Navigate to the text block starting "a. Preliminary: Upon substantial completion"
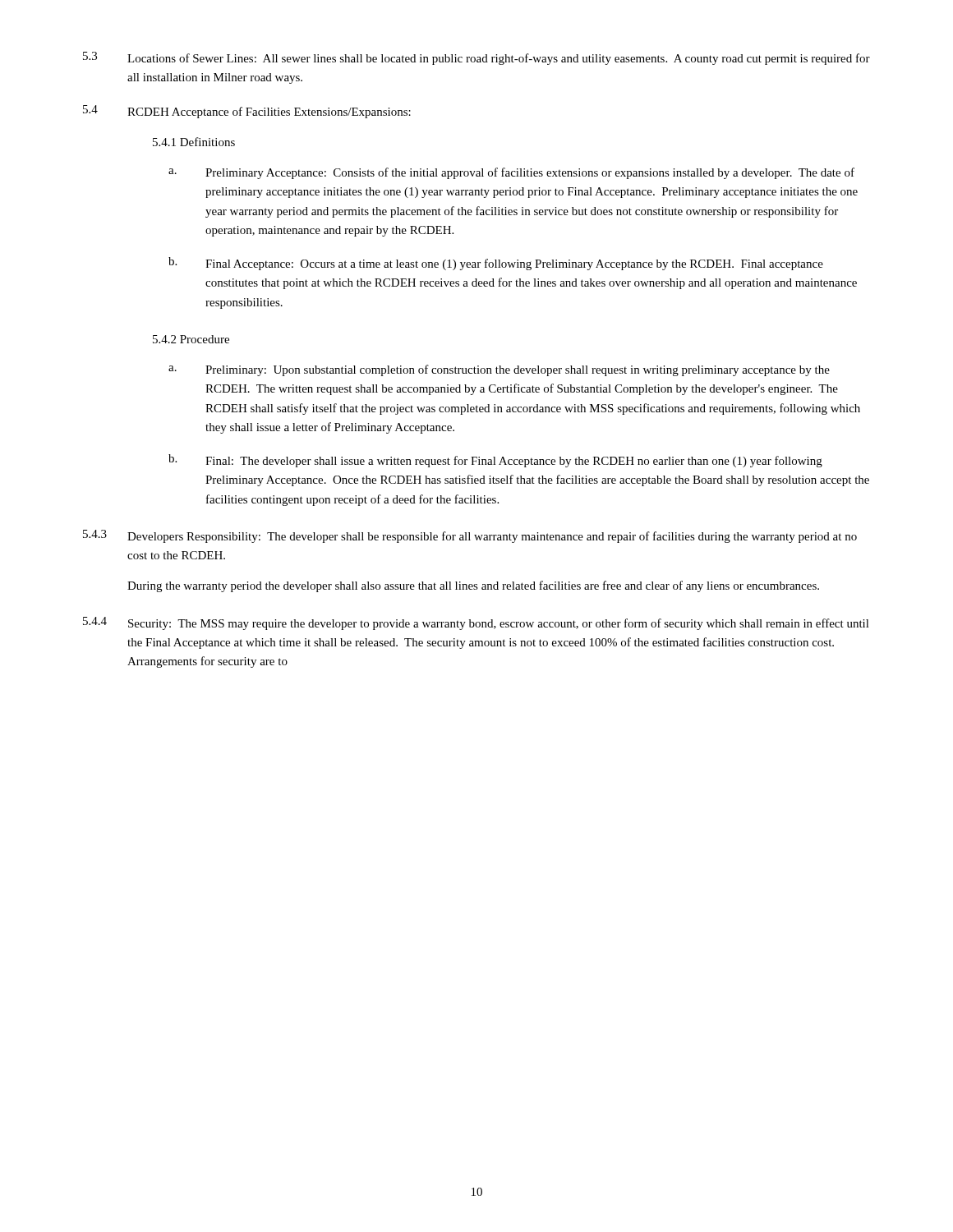The image size is (953, 1232). (520, 399)
